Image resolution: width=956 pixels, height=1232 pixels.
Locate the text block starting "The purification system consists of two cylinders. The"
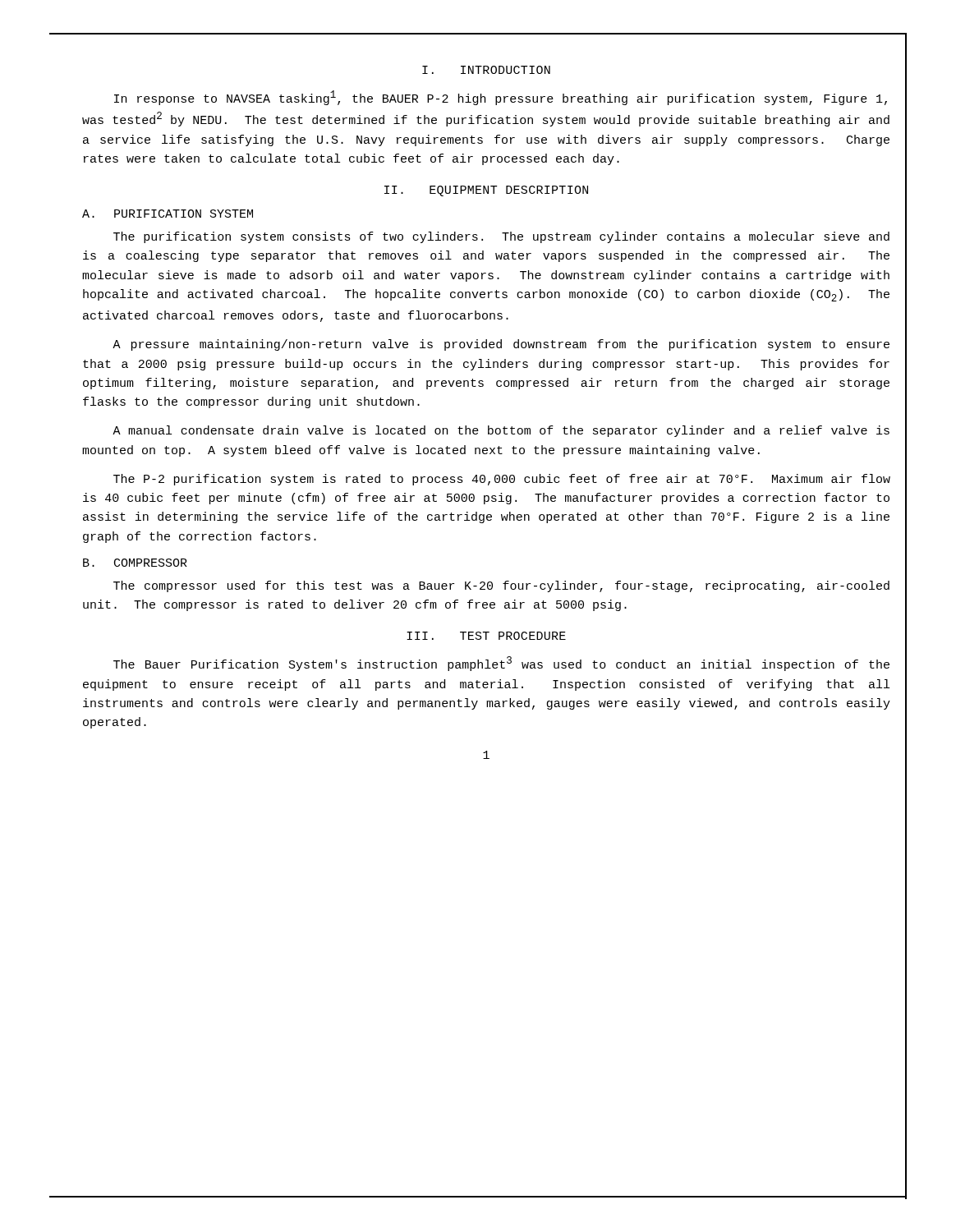[x=486, y=277]
